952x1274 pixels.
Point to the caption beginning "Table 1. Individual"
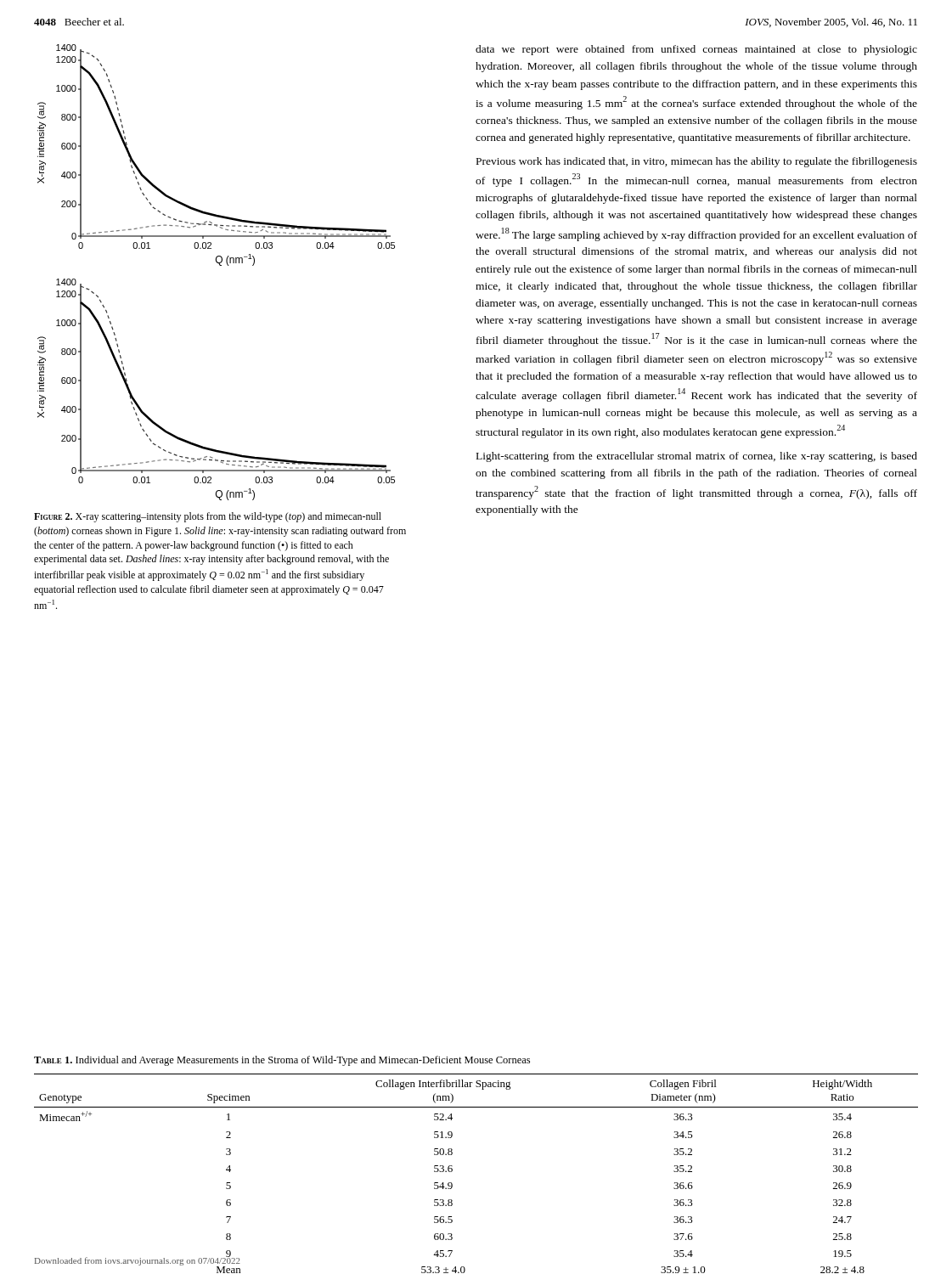point(282,1060)
